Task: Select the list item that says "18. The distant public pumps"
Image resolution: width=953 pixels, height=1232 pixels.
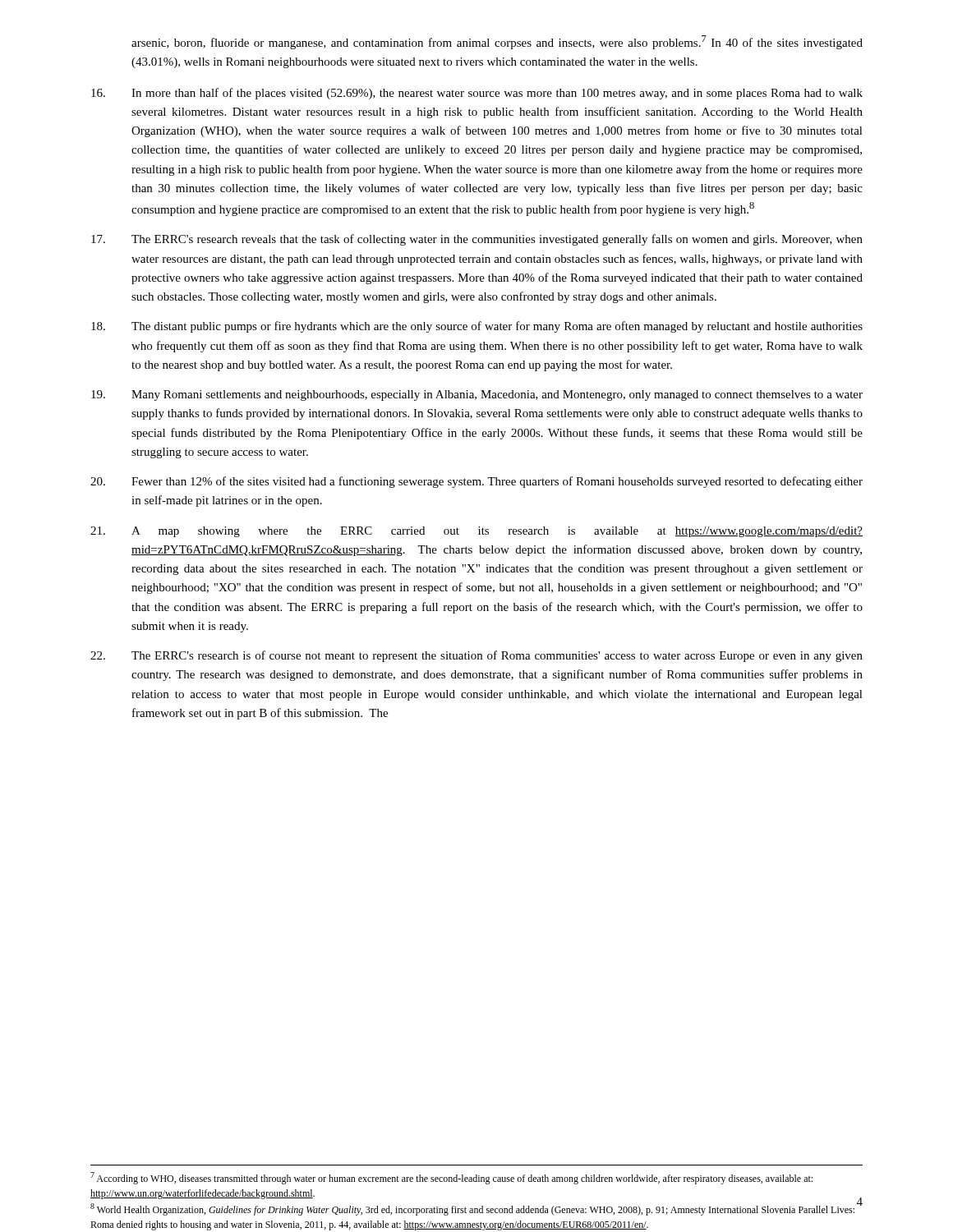Action: tap(476, 346)
